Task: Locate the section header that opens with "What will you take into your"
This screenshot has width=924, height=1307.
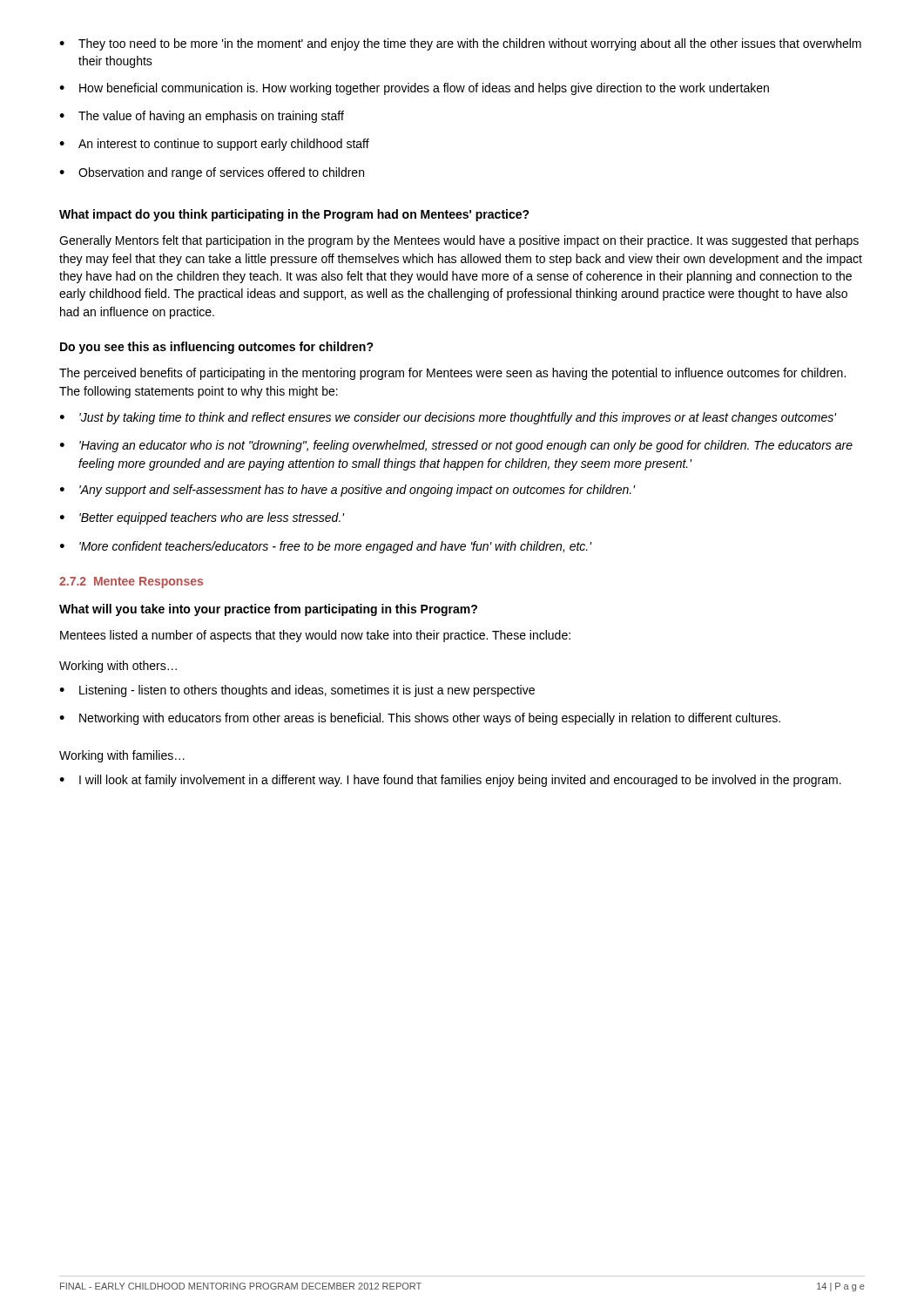Action: coord(269,609)
